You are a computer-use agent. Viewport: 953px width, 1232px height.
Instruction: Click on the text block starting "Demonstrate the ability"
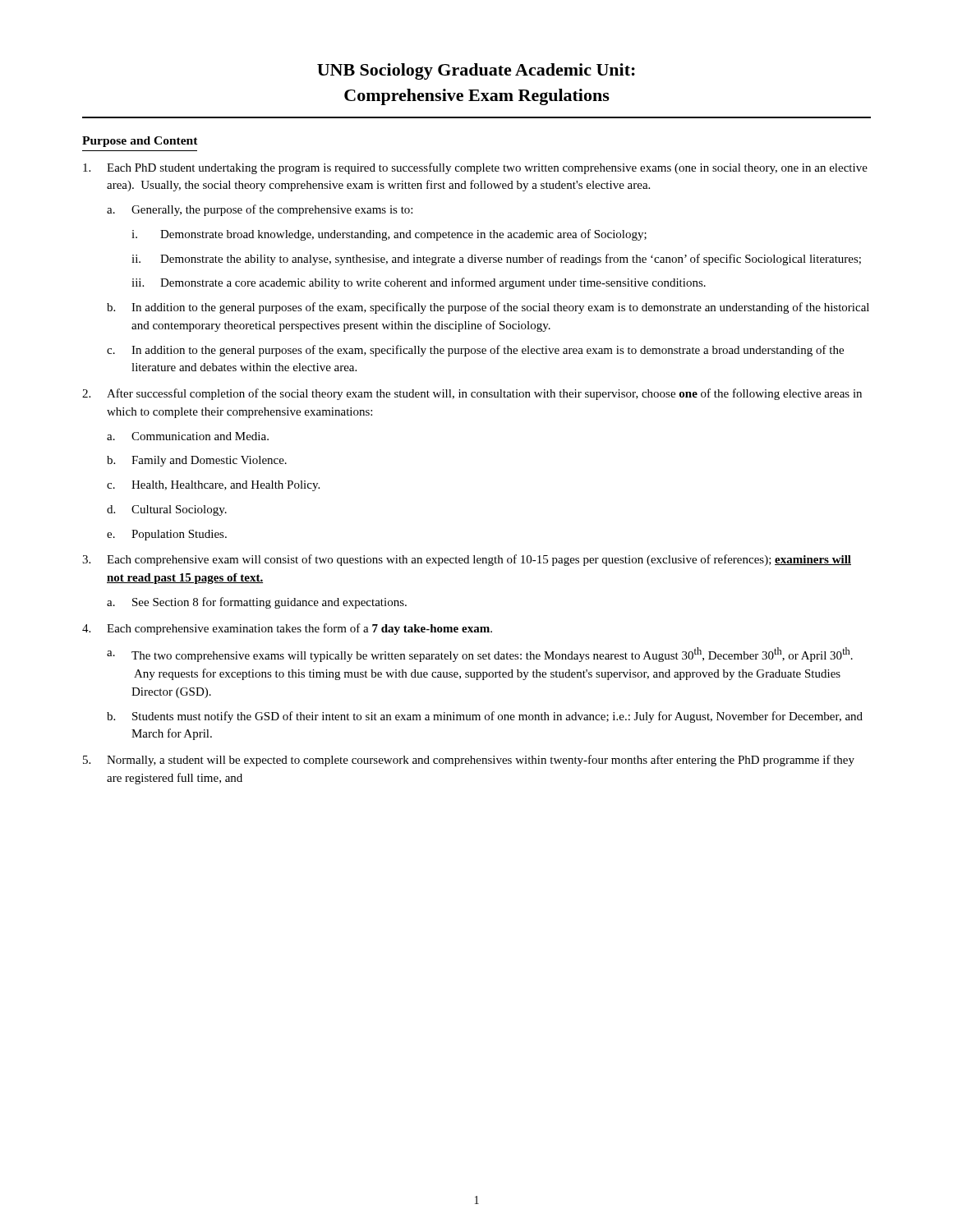click(x=511, y=258)
